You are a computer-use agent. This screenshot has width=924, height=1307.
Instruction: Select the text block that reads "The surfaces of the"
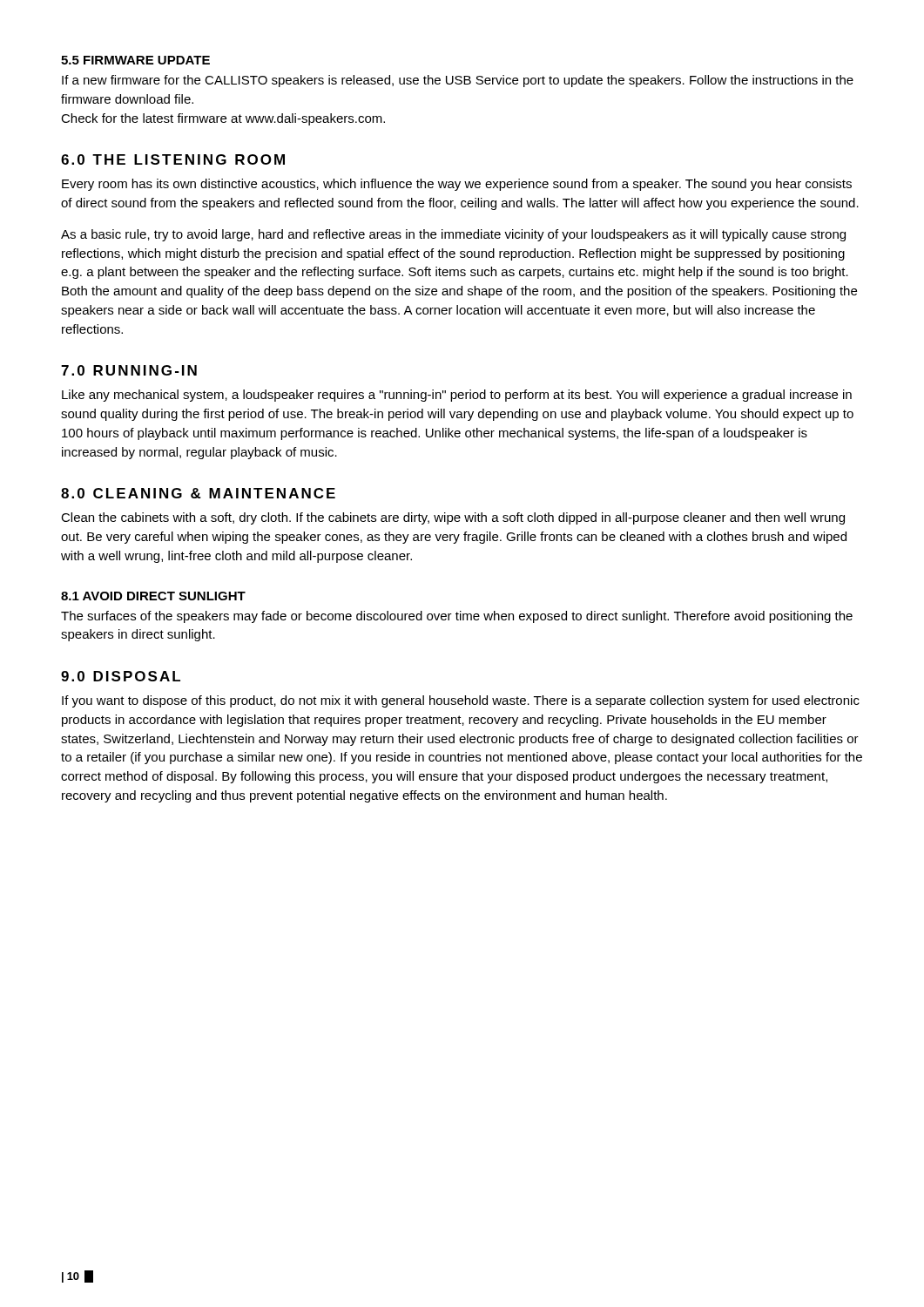tap(462, 625)
